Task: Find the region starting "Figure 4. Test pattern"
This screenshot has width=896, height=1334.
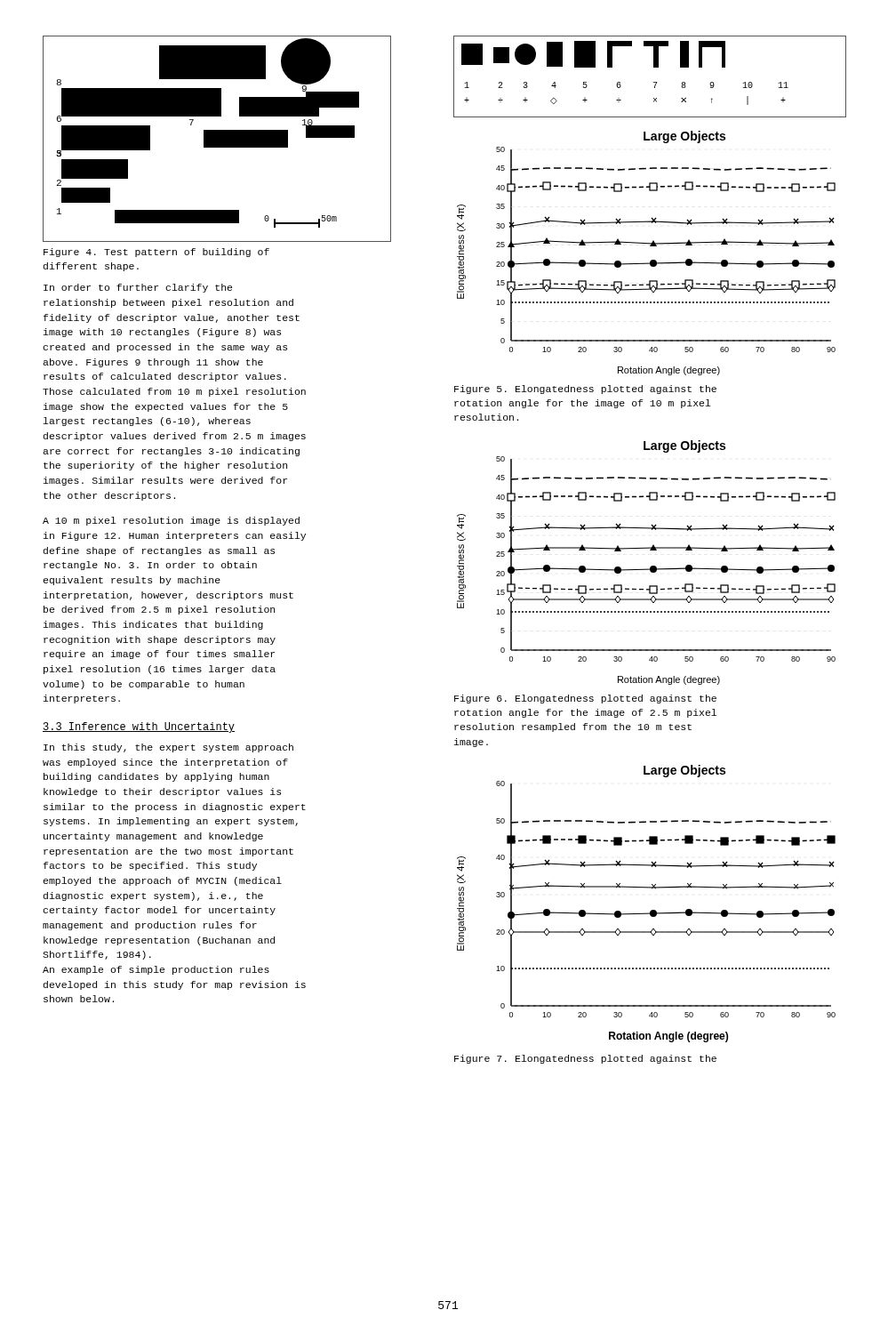Action: [156, 259]
